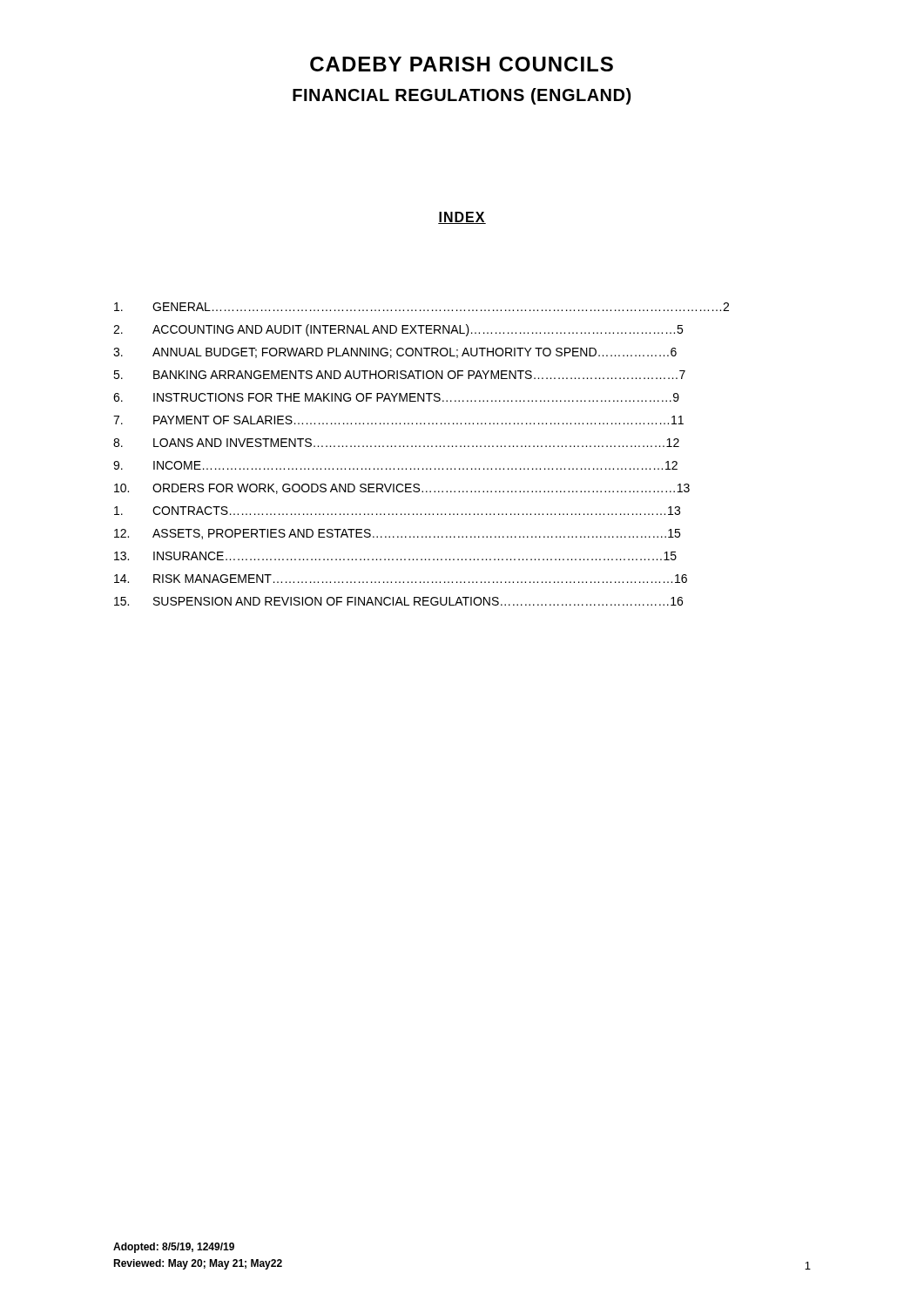This screenshot has height=1307, width=924.
Task: Navigate to the element starting "8. LOANS AND INVESTMENTS……………………………………………………………………………12"
Action: point(462,443)
